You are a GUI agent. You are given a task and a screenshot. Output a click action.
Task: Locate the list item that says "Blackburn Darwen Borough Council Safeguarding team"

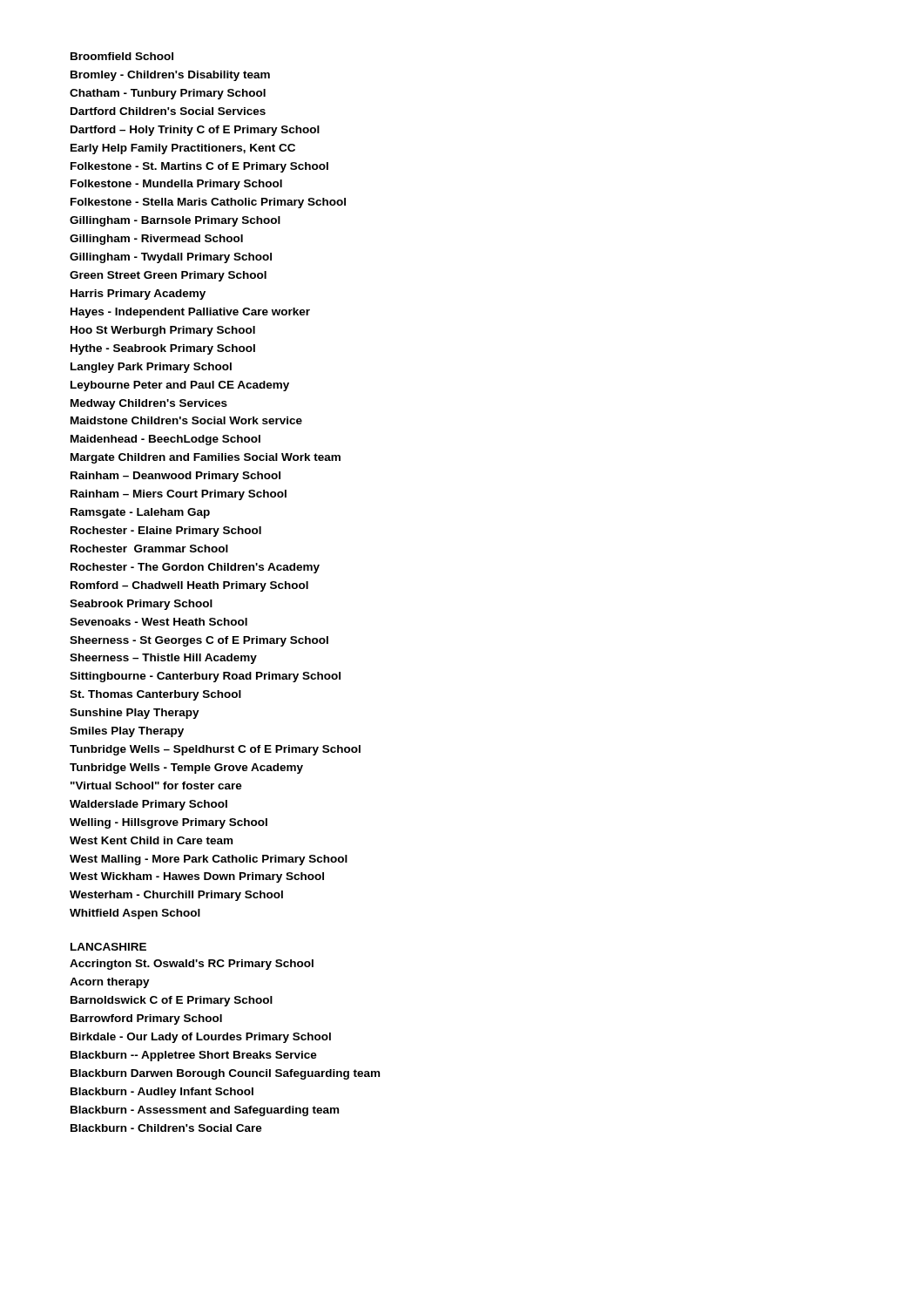(x=225, y=1074)
